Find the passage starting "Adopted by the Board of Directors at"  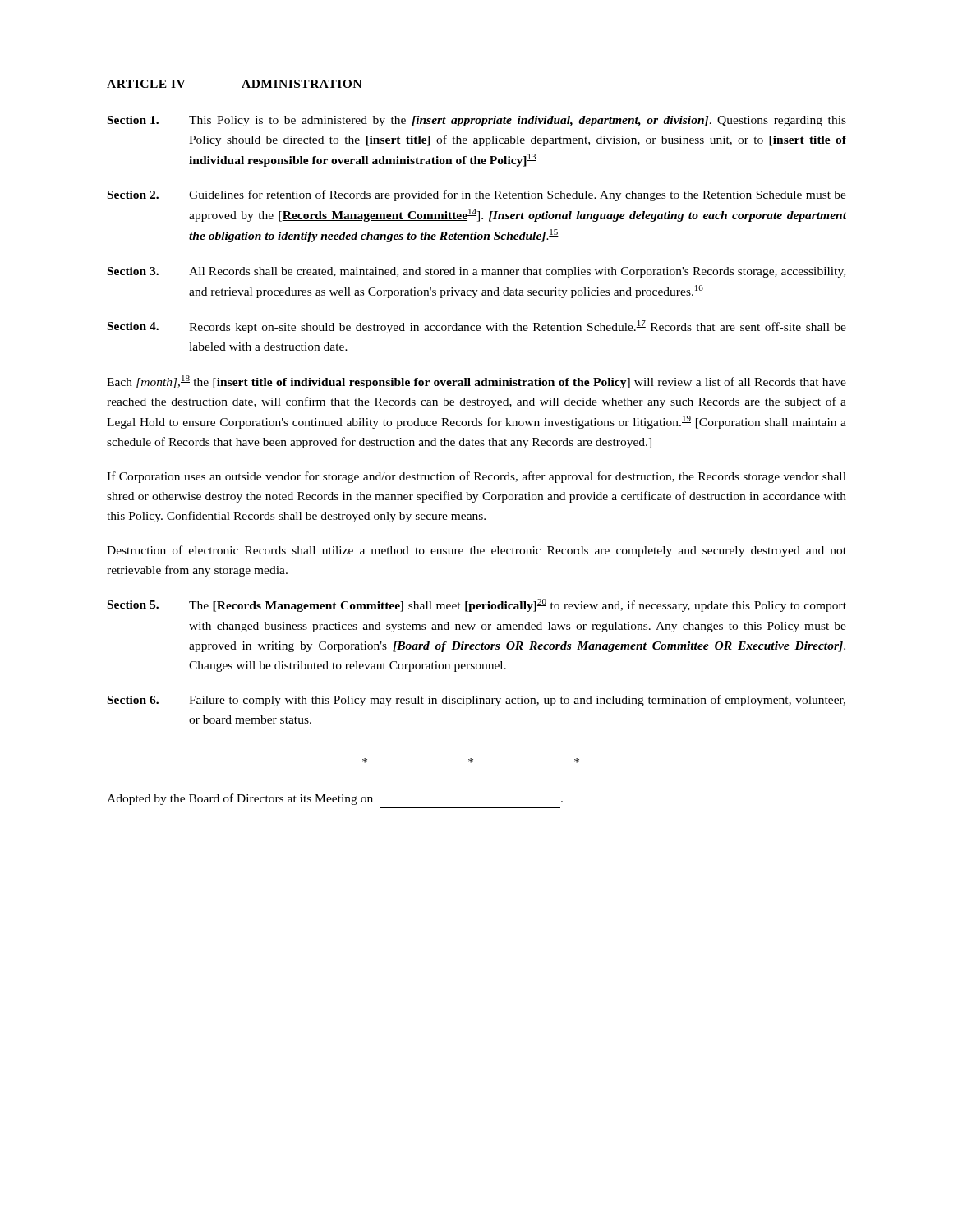pyautogui.click(x=335, y=799)
